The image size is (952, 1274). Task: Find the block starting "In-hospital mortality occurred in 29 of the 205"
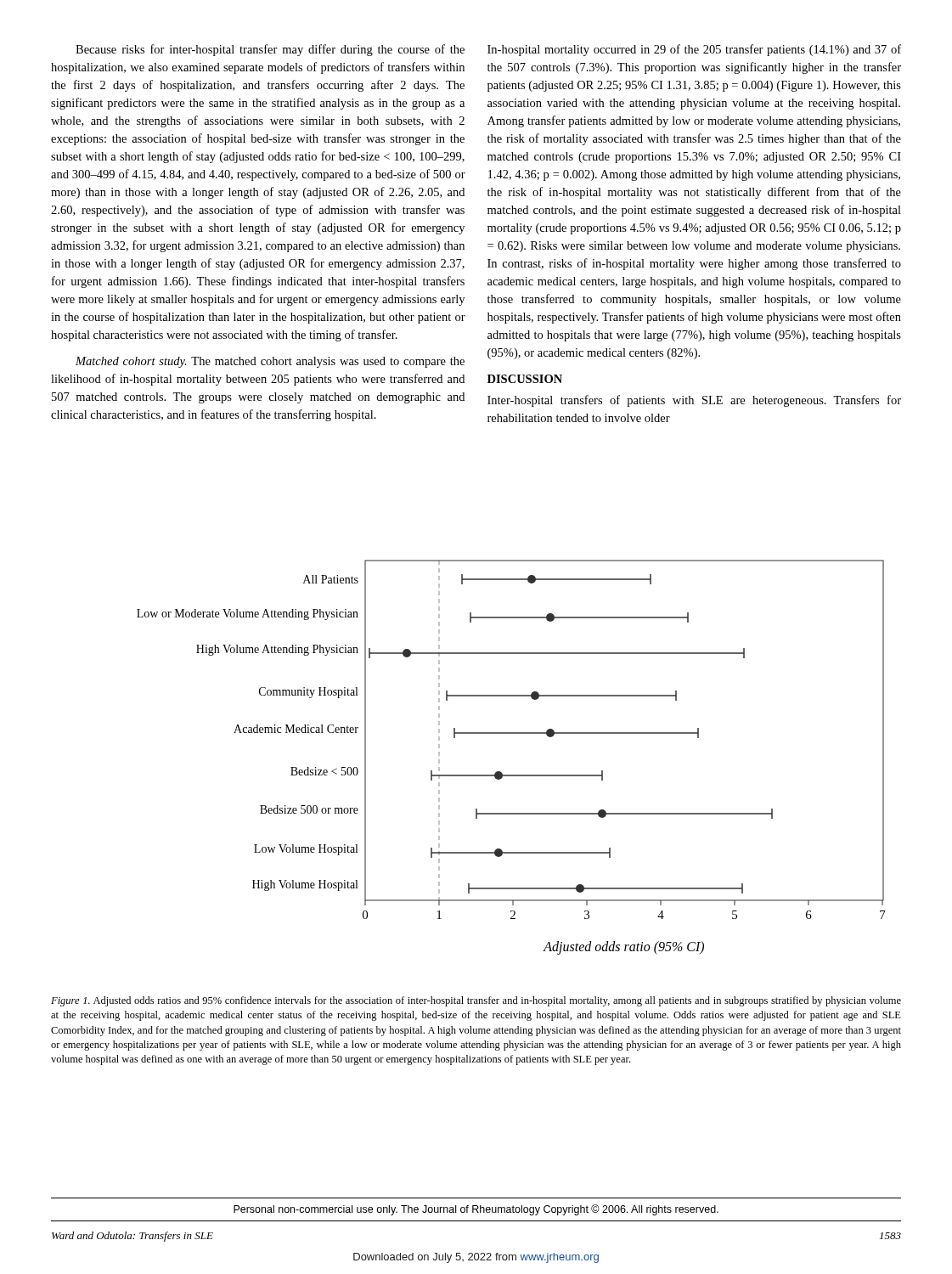tap(694, 201)
